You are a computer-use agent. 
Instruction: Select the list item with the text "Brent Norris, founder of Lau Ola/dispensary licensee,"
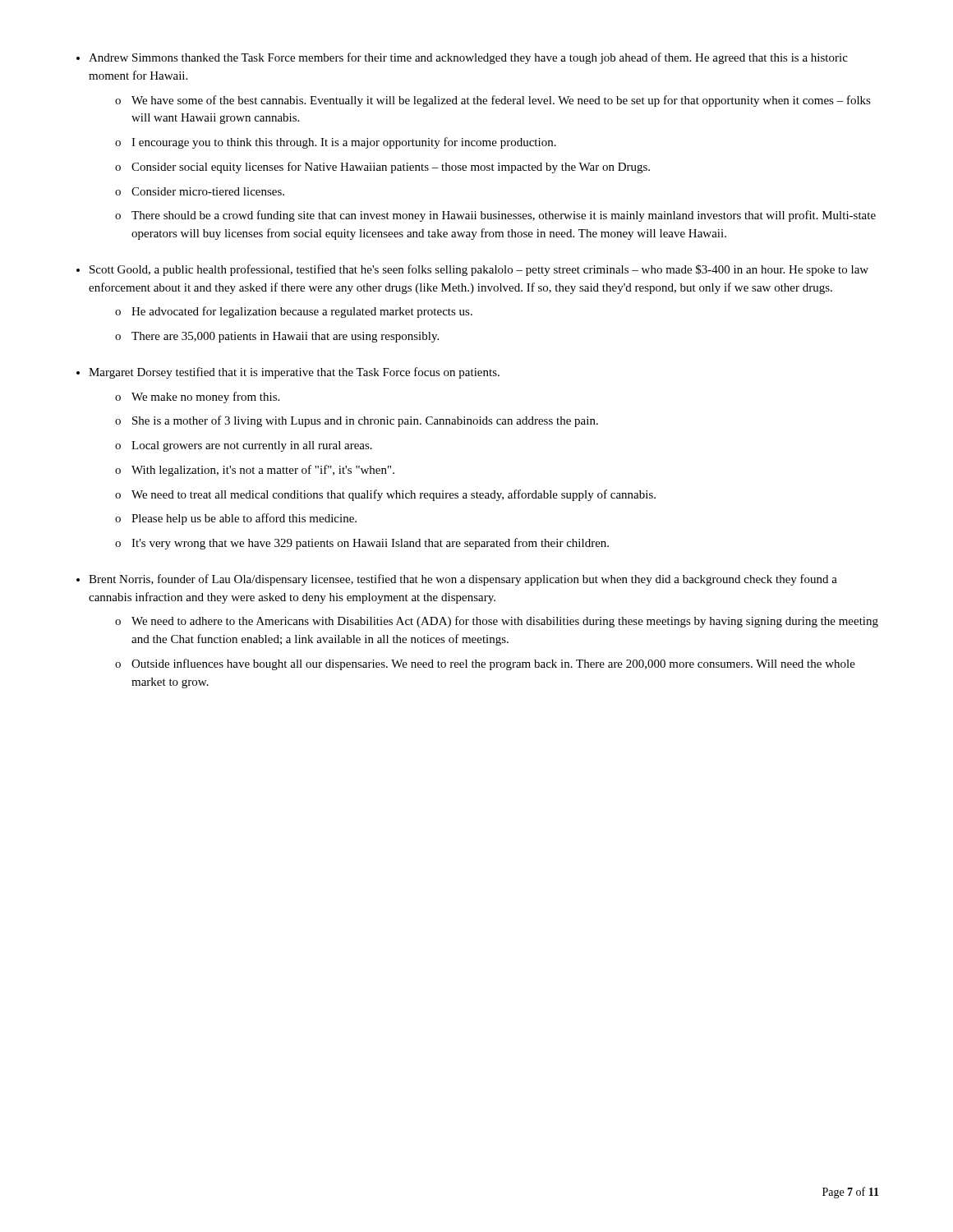[x=484, y=632]
